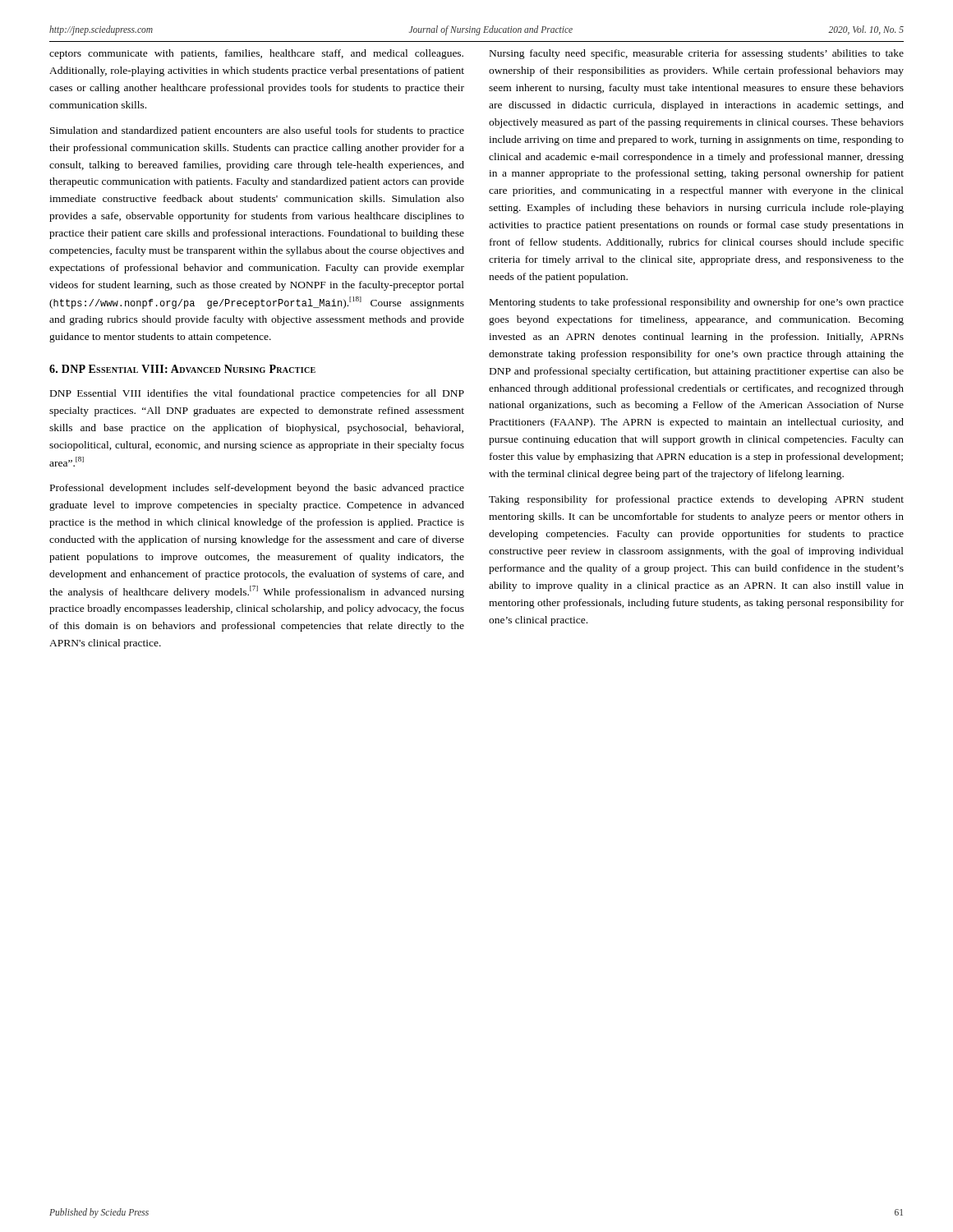Screen dimensions: 1232x953
Task: Find the passage starting "Taking responsibility for"
Action: coord(696,560)
